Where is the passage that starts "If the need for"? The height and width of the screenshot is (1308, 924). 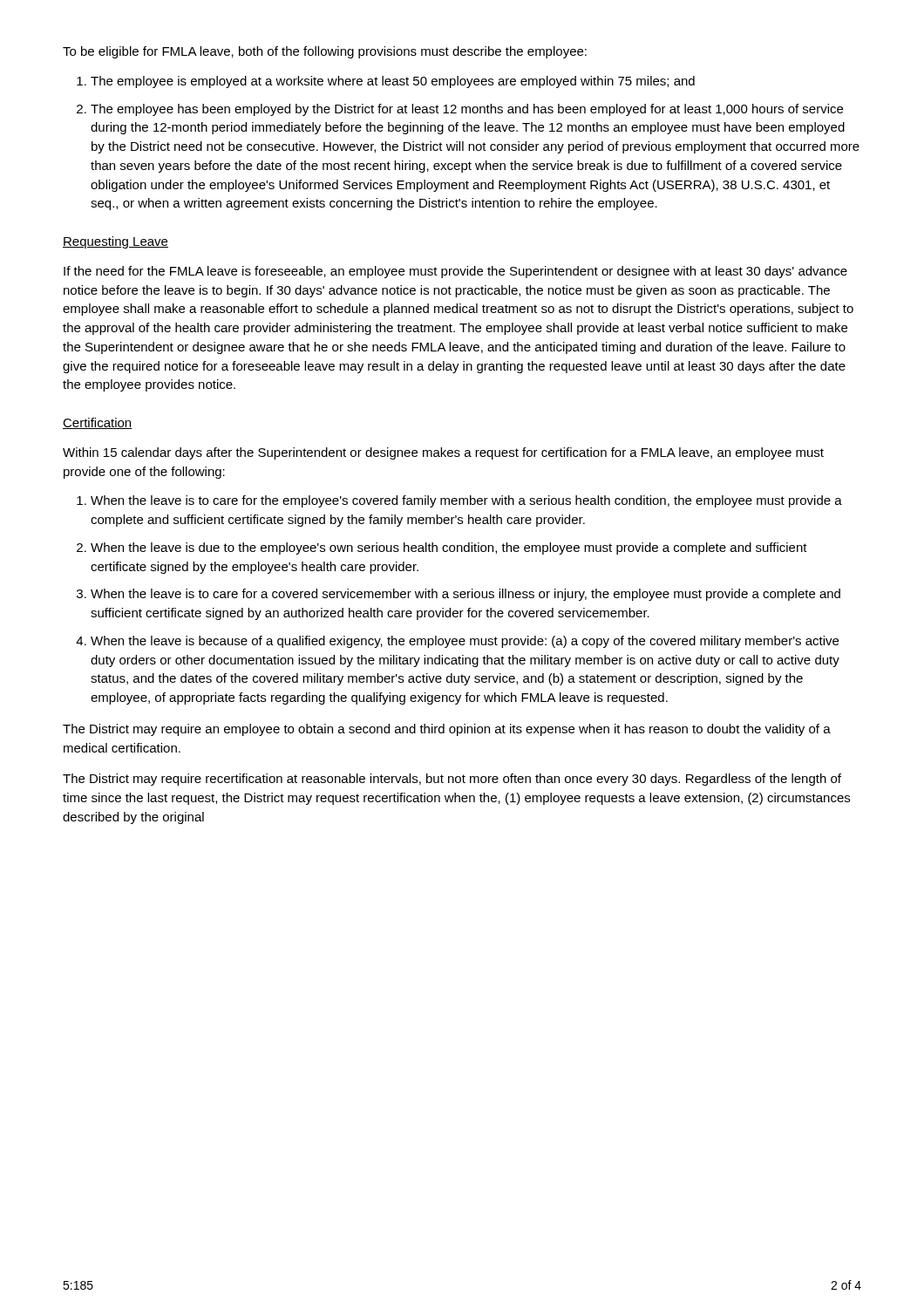point(458,327)
